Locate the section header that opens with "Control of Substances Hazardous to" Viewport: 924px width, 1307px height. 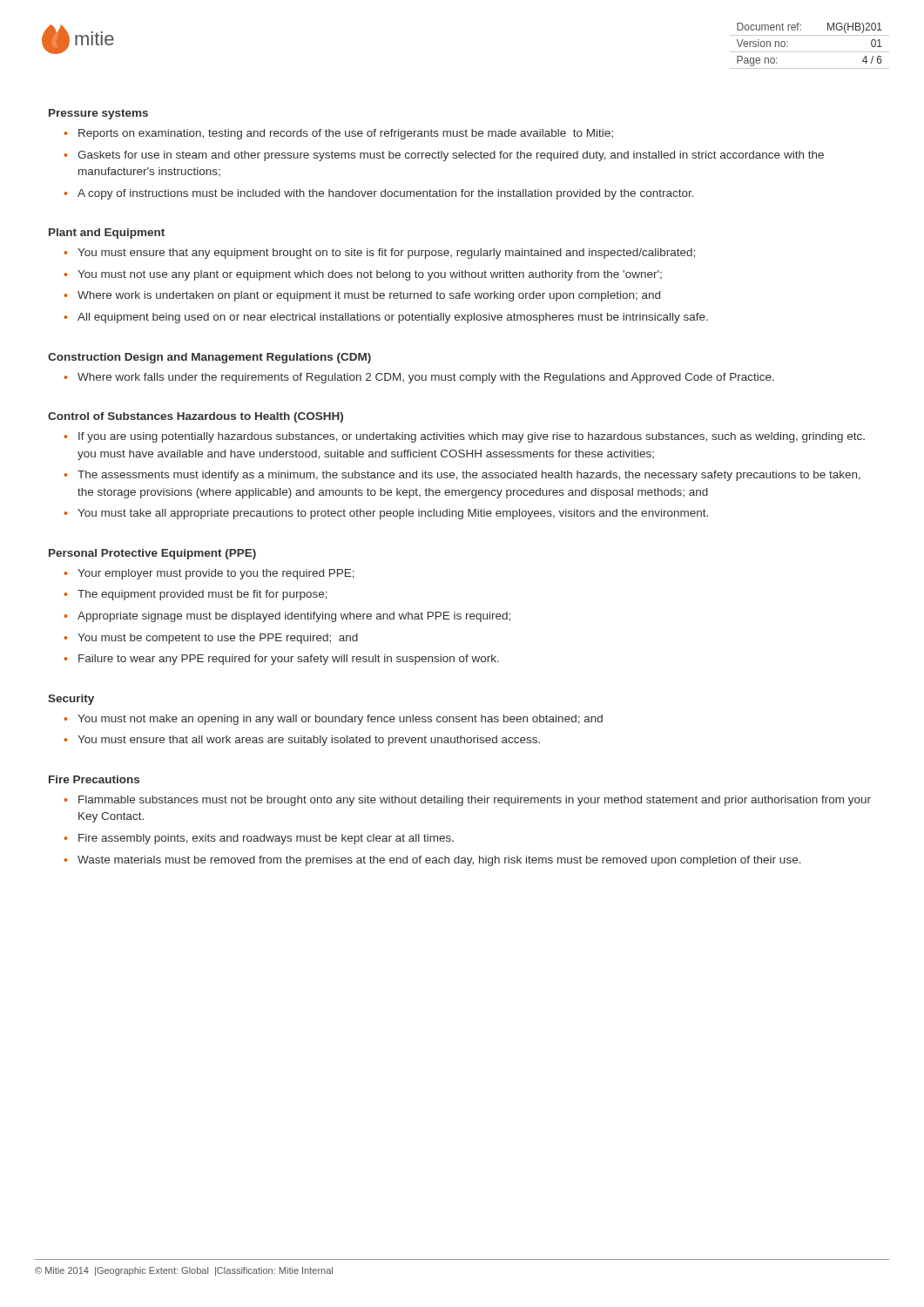(196, 416)
